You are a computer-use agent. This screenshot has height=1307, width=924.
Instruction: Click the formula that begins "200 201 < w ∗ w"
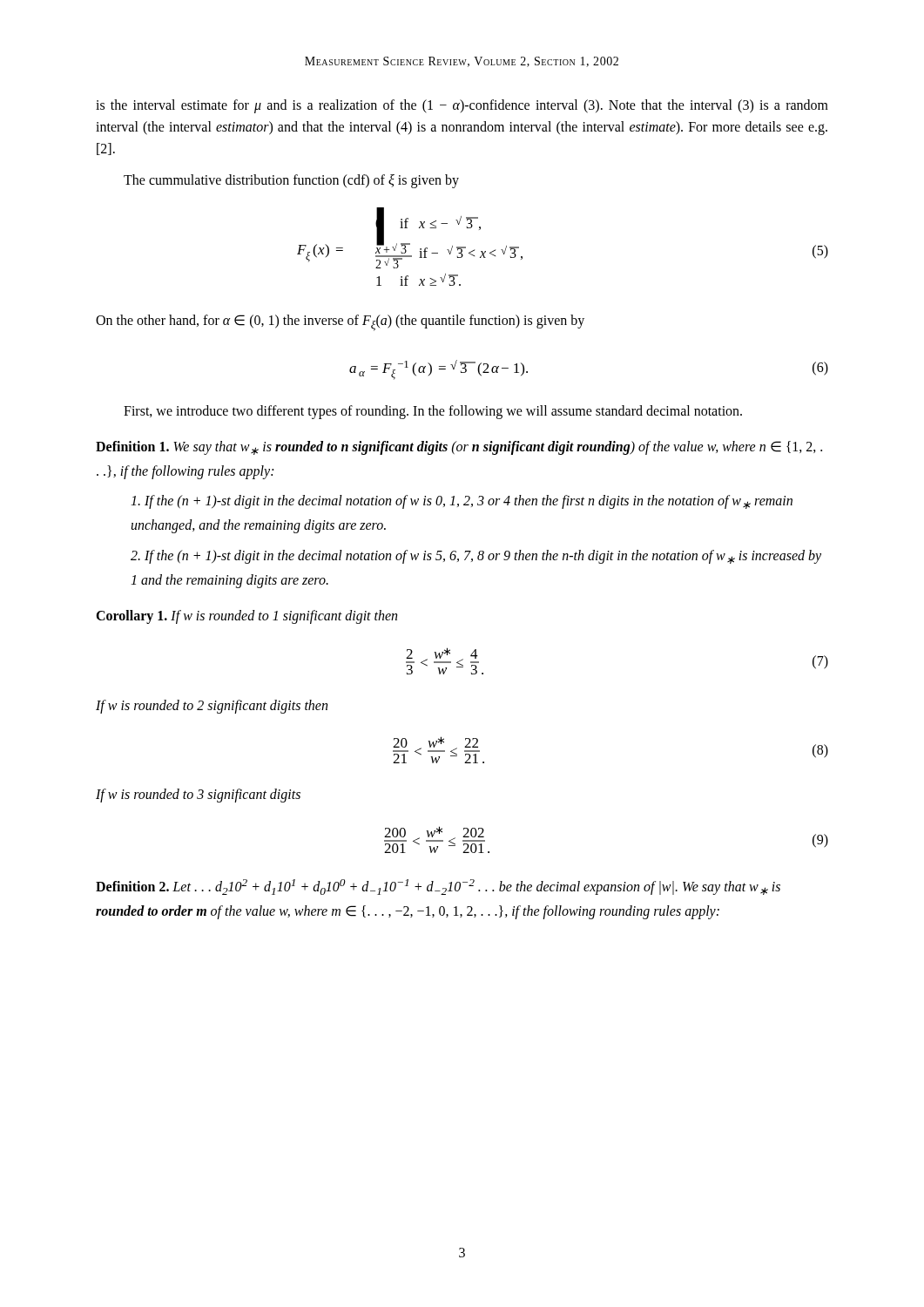[x=434, y=840]
